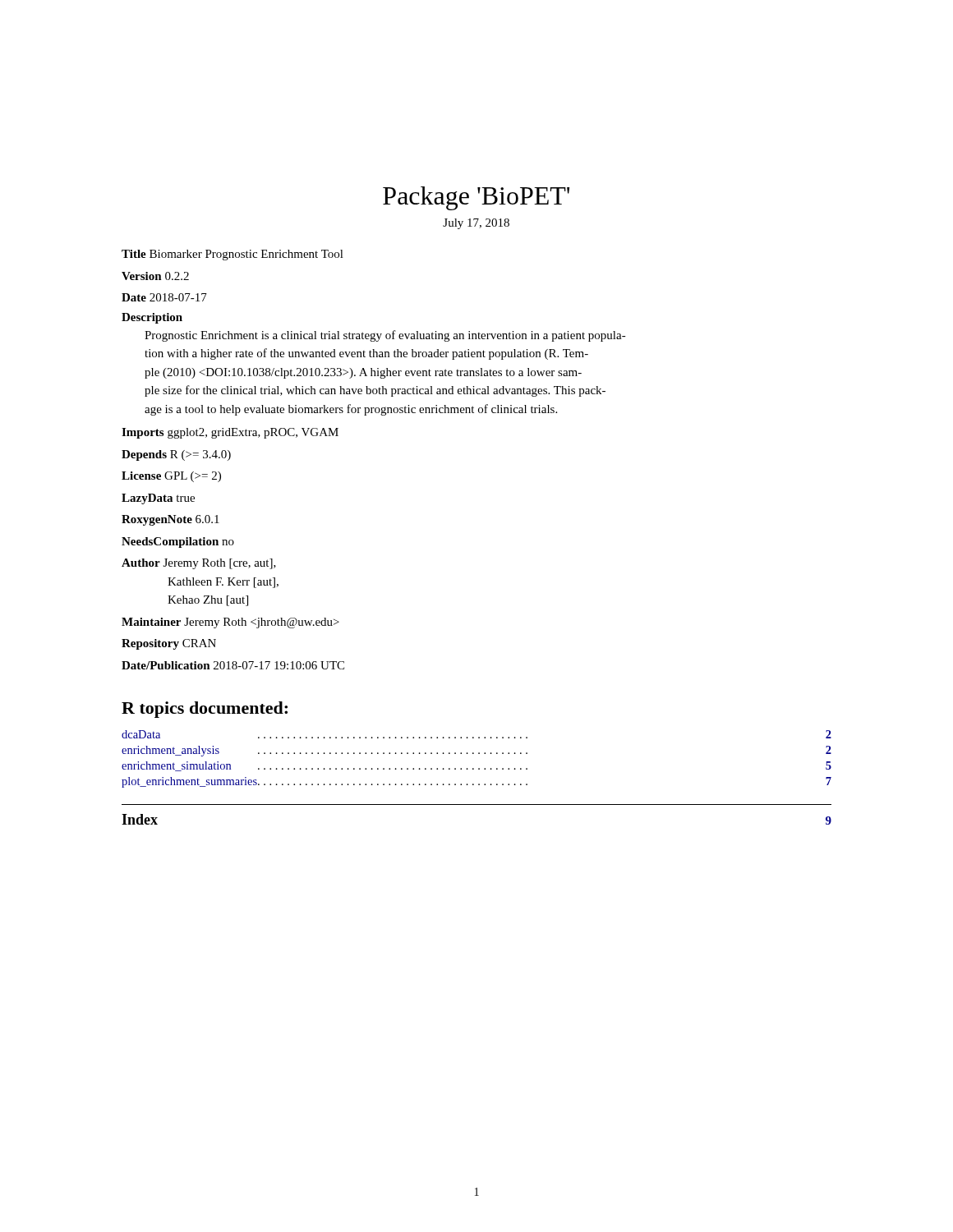This screenshot has height=1232, width=953.
Task: Find "NeedsCompilation no" on this page
Action: point(178,541)
